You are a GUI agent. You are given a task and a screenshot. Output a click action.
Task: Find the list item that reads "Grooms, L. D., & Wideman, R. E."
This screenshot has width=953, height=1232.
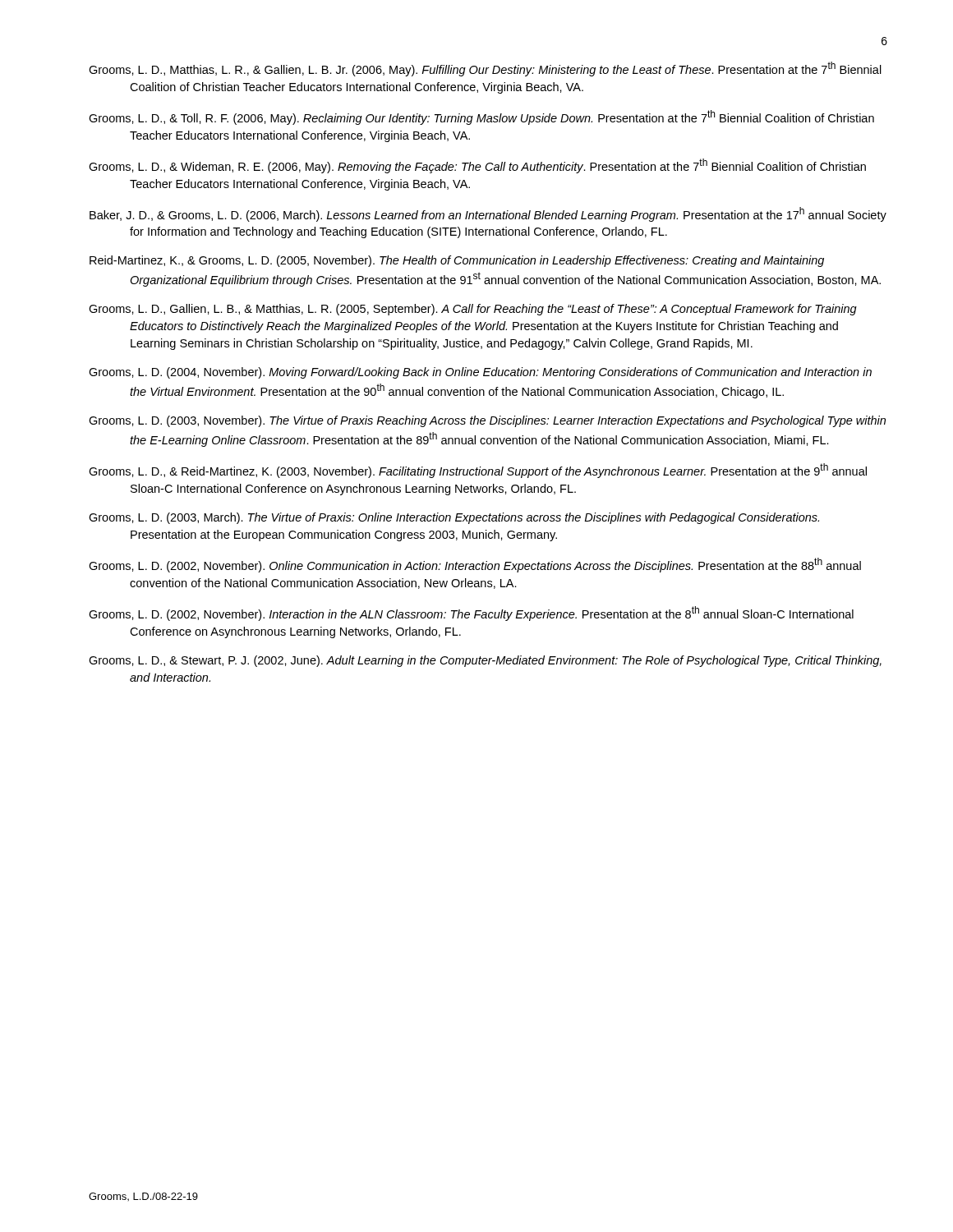[x=478, y=173]
